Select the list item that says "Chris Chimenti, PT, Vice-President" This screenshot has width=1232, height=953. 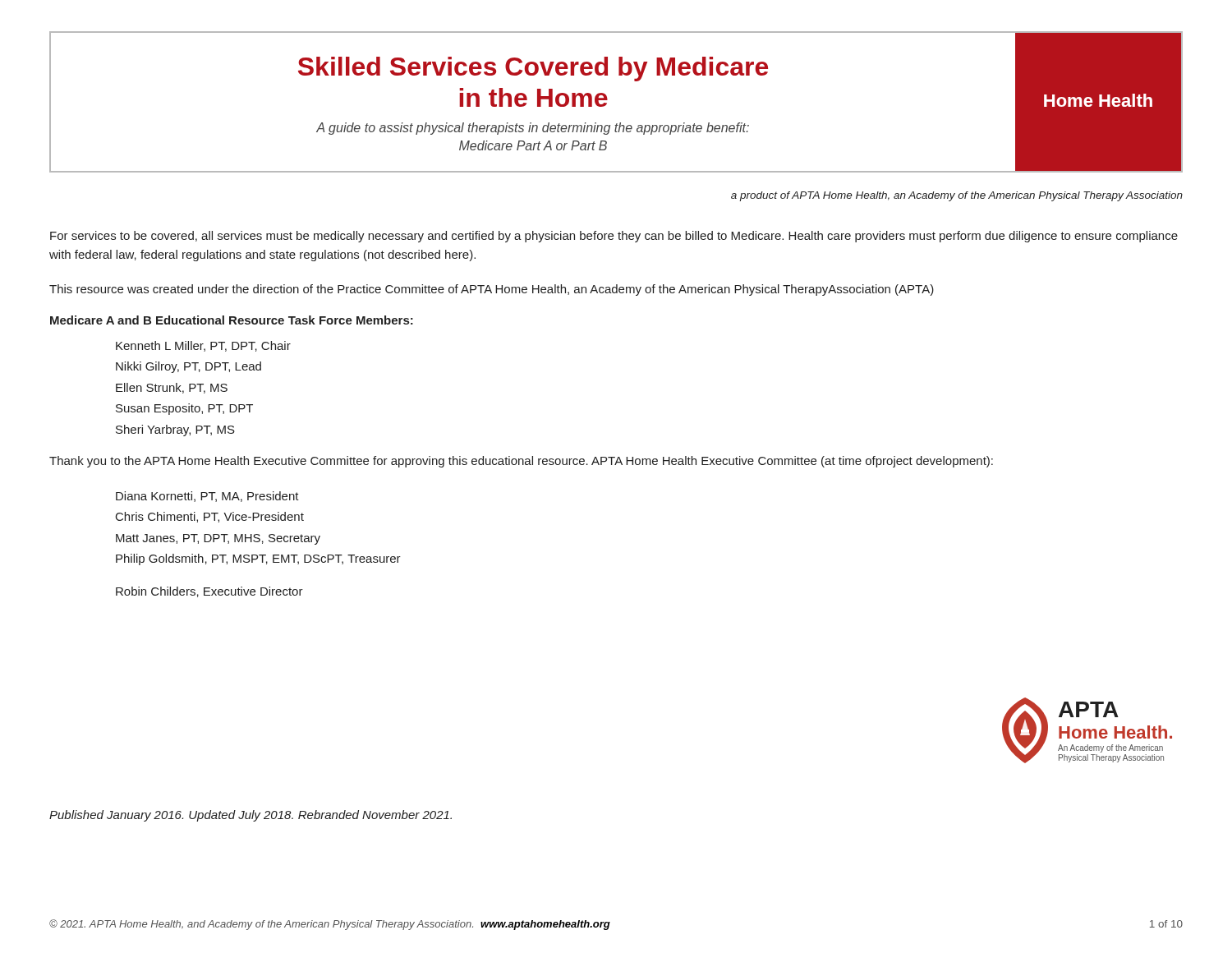[209, 516]
